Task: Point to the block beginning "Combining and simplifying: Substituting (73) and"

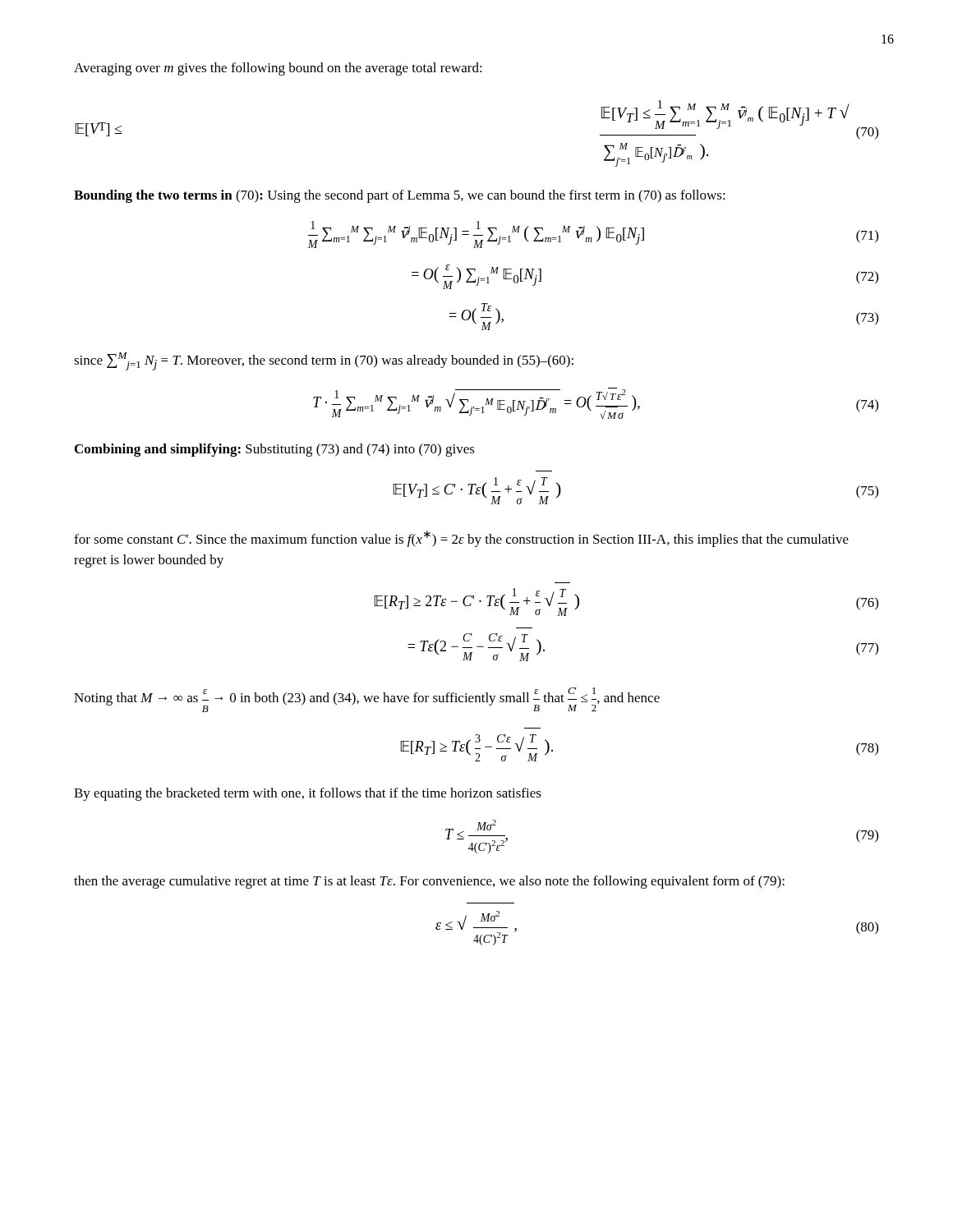Action: coord(274,449)
